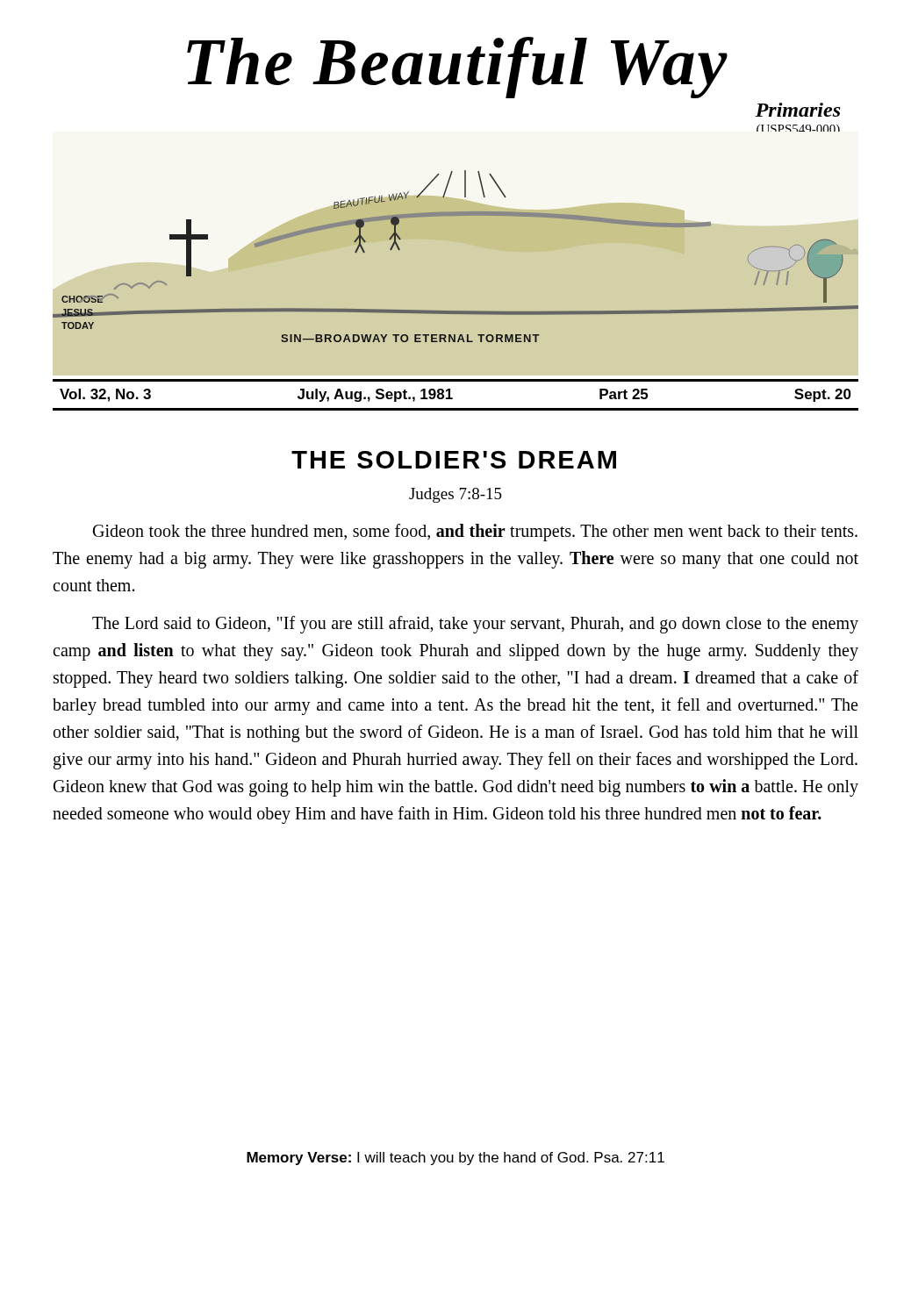
Task: Select the region starting "THE SOLDIER'S DREAM"
Action: pyautogui.click(x=456, y=460)
